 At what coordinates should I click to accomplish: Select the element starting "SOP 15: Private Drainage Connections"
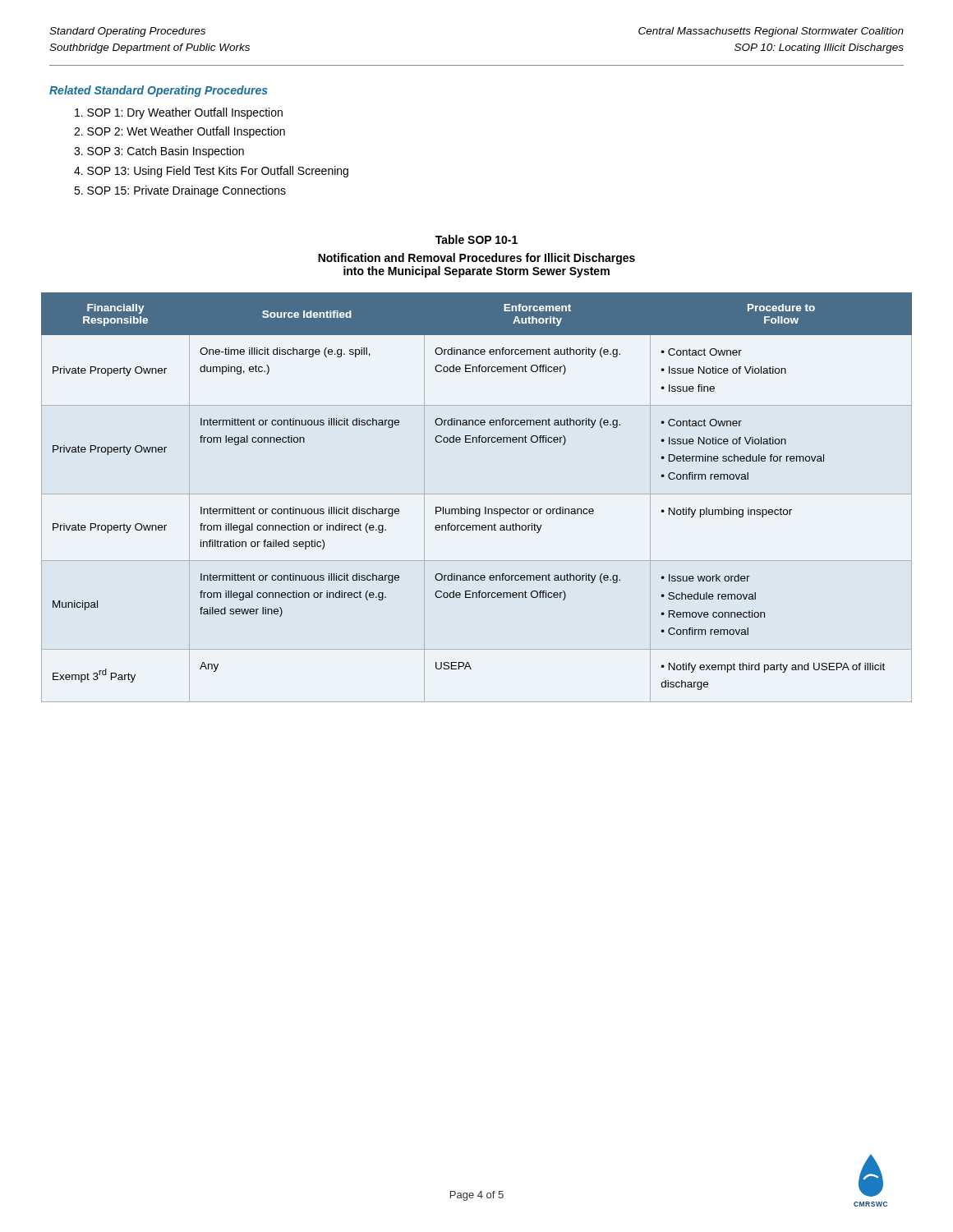(186, 190)
